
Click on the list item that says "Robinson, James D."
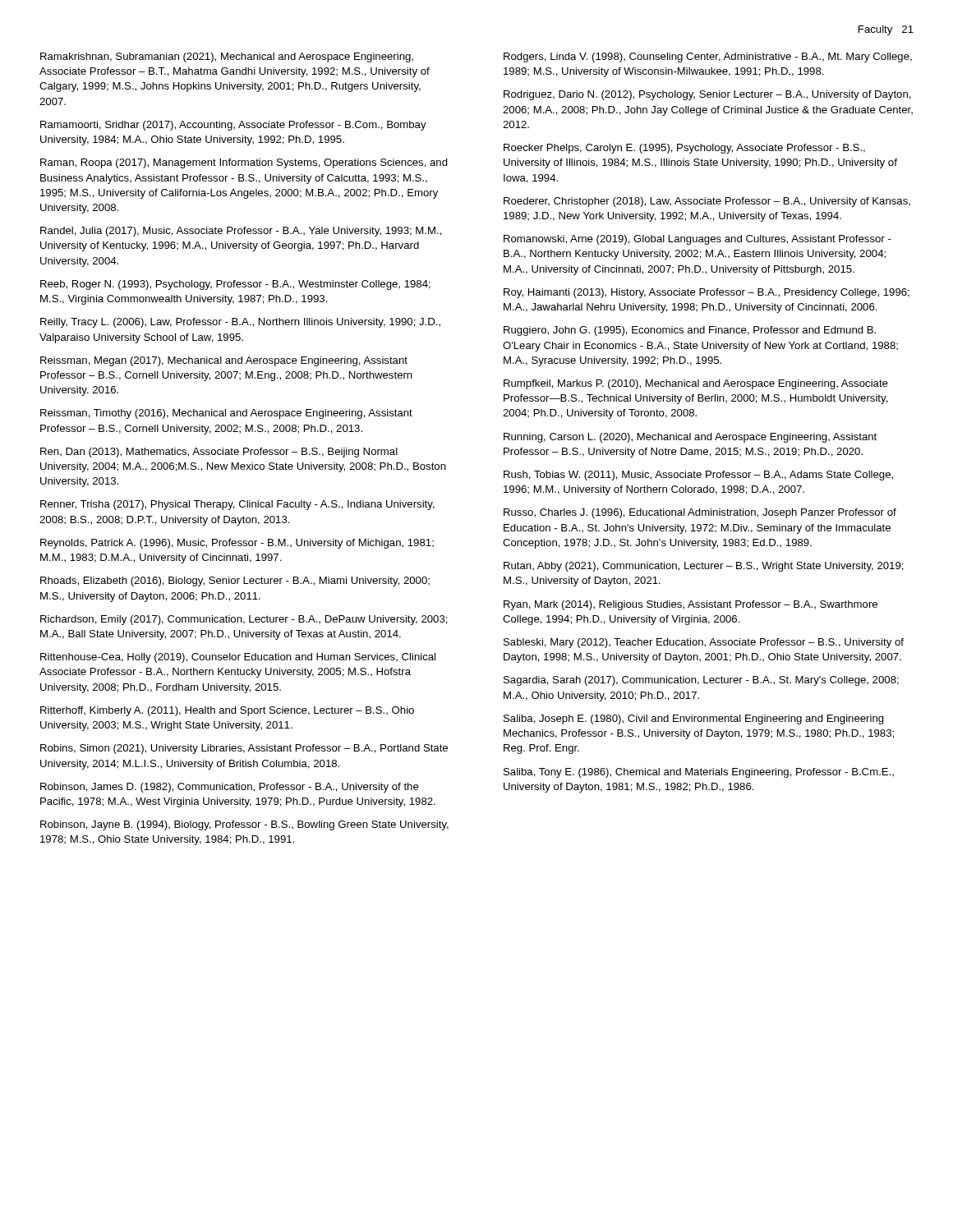click(238, 794)
